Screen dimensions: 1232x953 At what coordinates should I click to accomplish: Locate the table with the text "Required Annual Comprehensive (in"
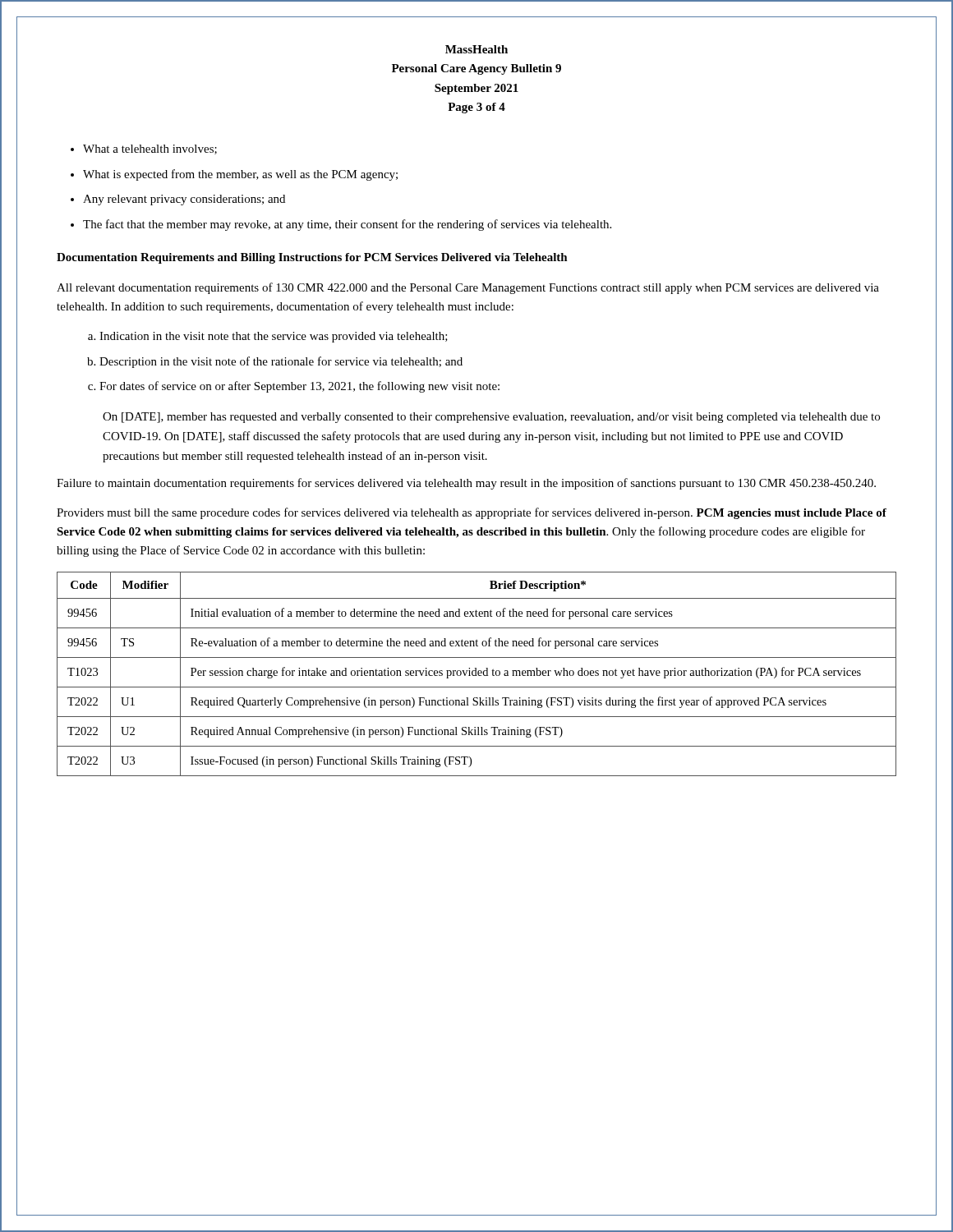click(x=476, y=674)
